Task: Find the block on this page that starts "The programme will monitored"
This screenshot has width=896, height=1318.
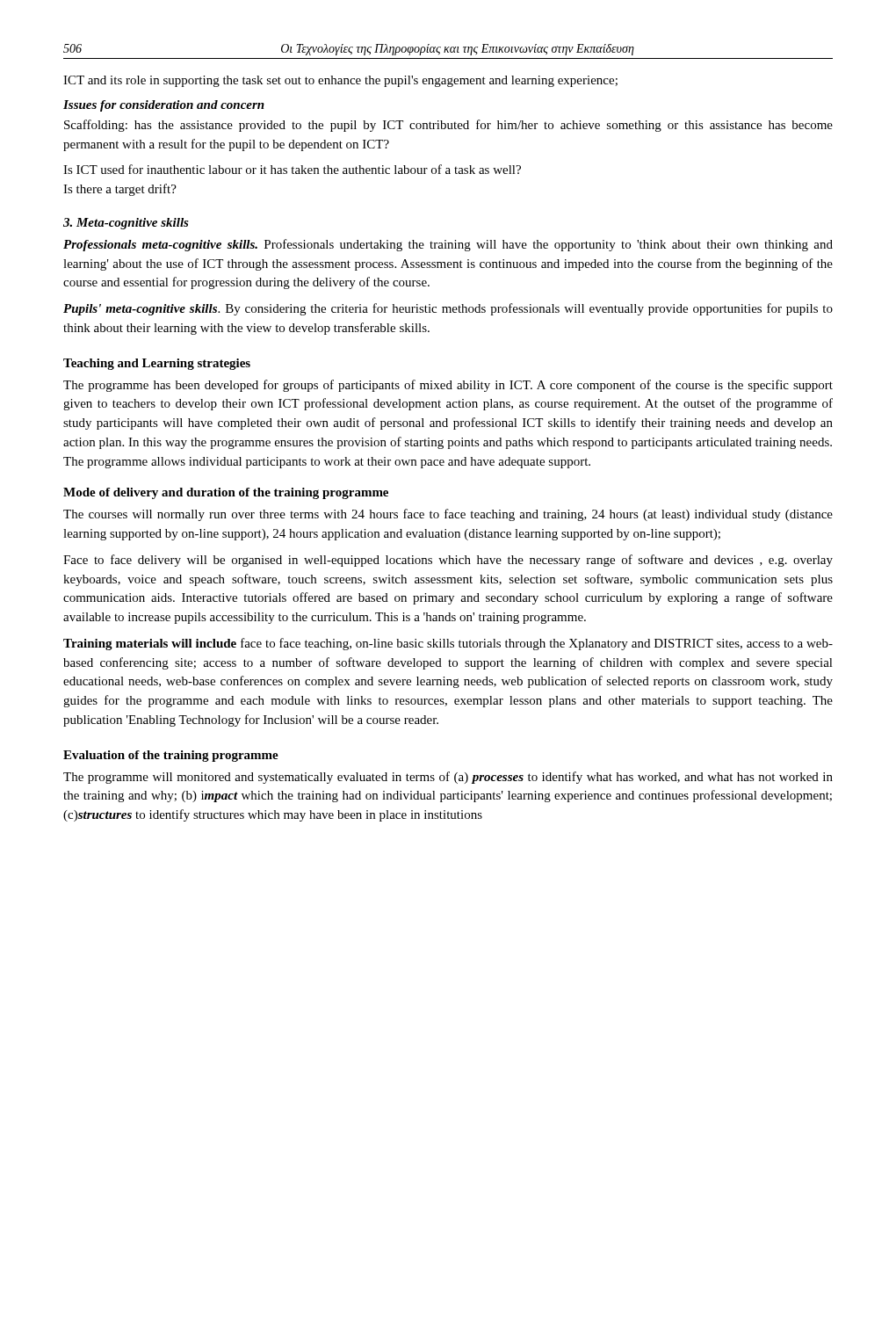Action: coord(448,796)
